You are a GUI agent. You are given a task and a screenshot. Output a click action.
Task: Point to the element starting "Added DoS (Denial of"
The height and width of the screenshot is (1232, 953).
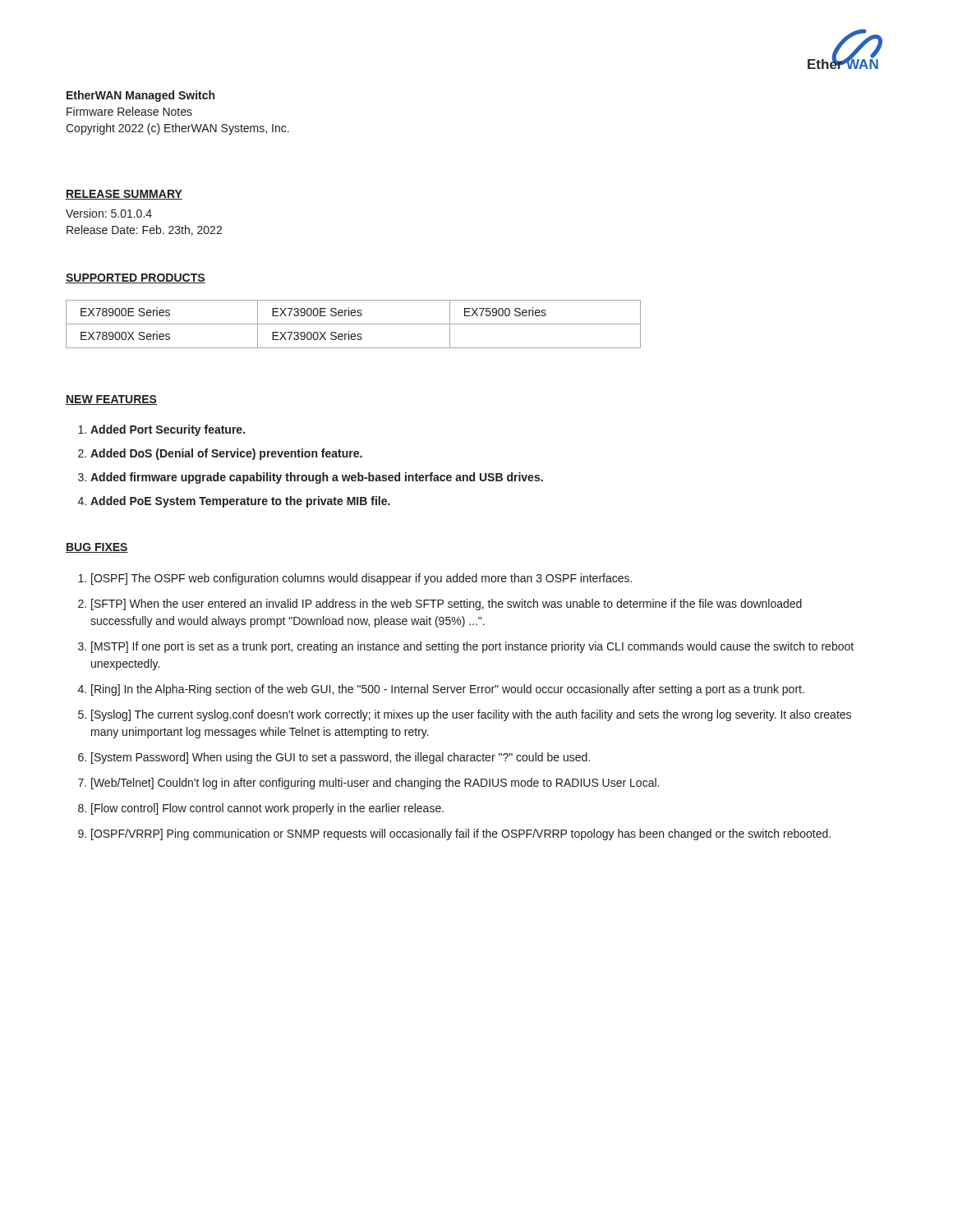(x=226, y=453)
